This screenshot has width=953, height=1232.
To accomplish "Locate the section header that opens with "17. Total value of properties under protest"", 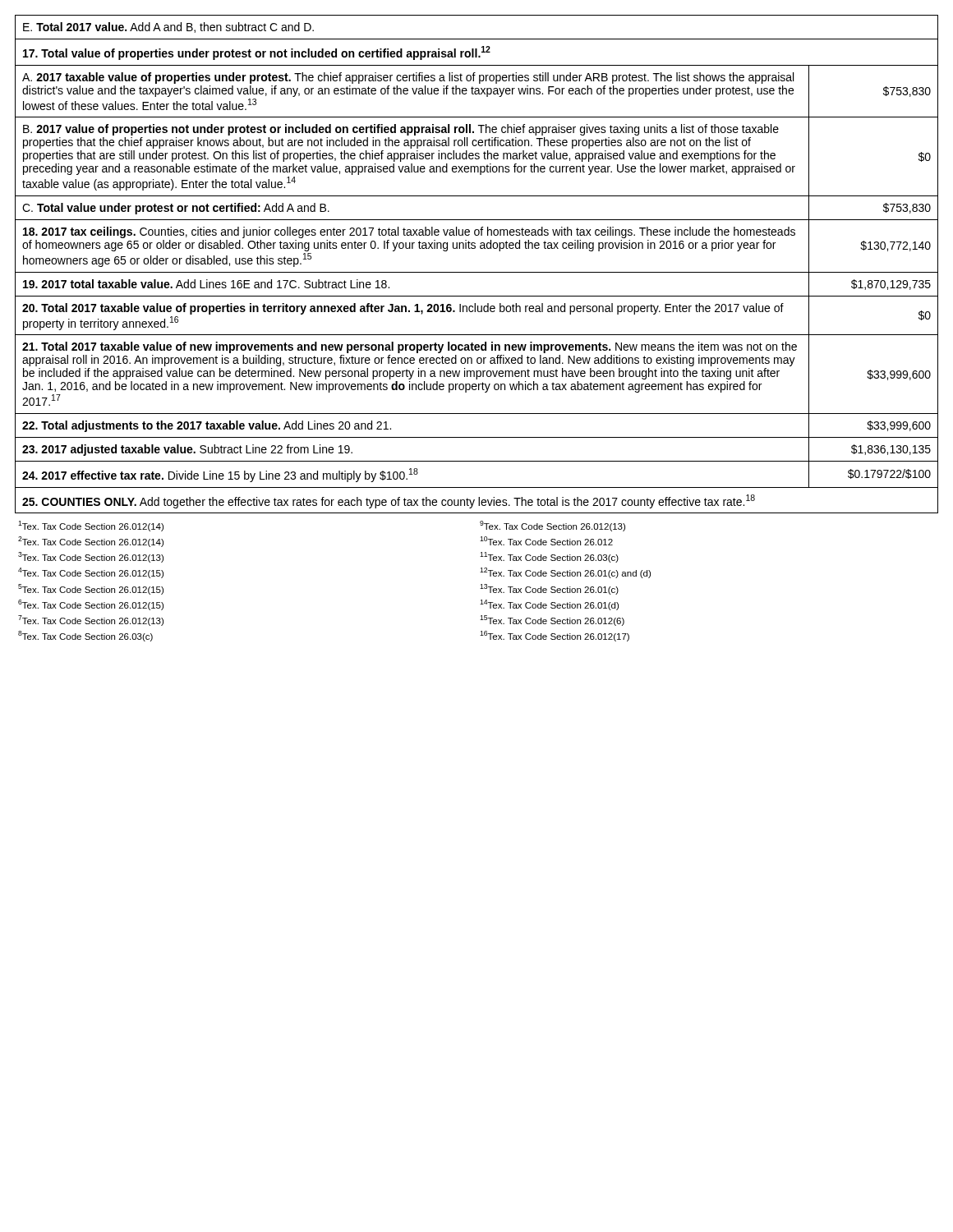I will [x=256, y=52].
